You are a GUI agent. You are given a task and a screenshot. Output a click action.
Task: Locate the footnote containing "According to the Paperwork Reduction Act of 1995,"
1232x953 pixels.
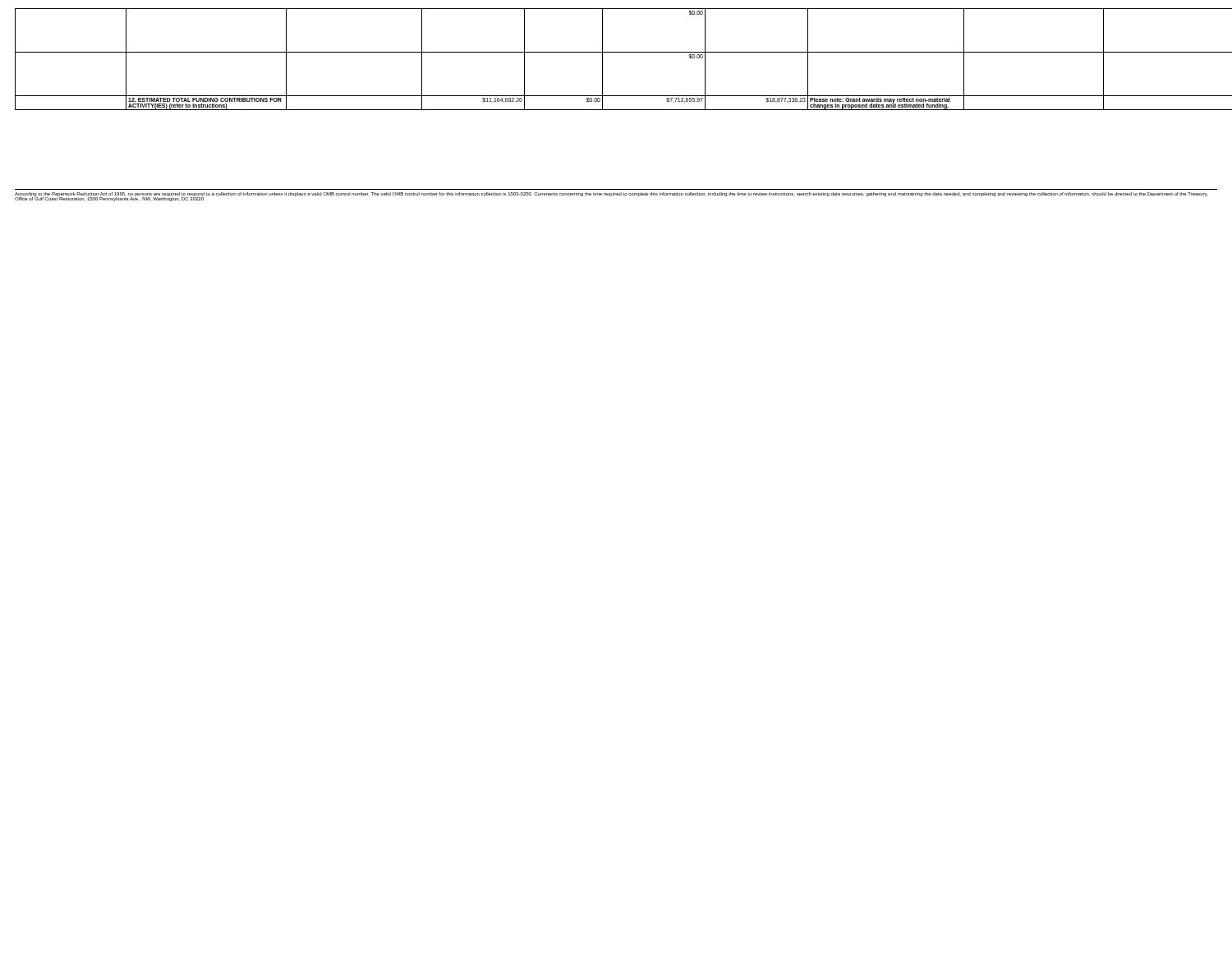[611, 196]
